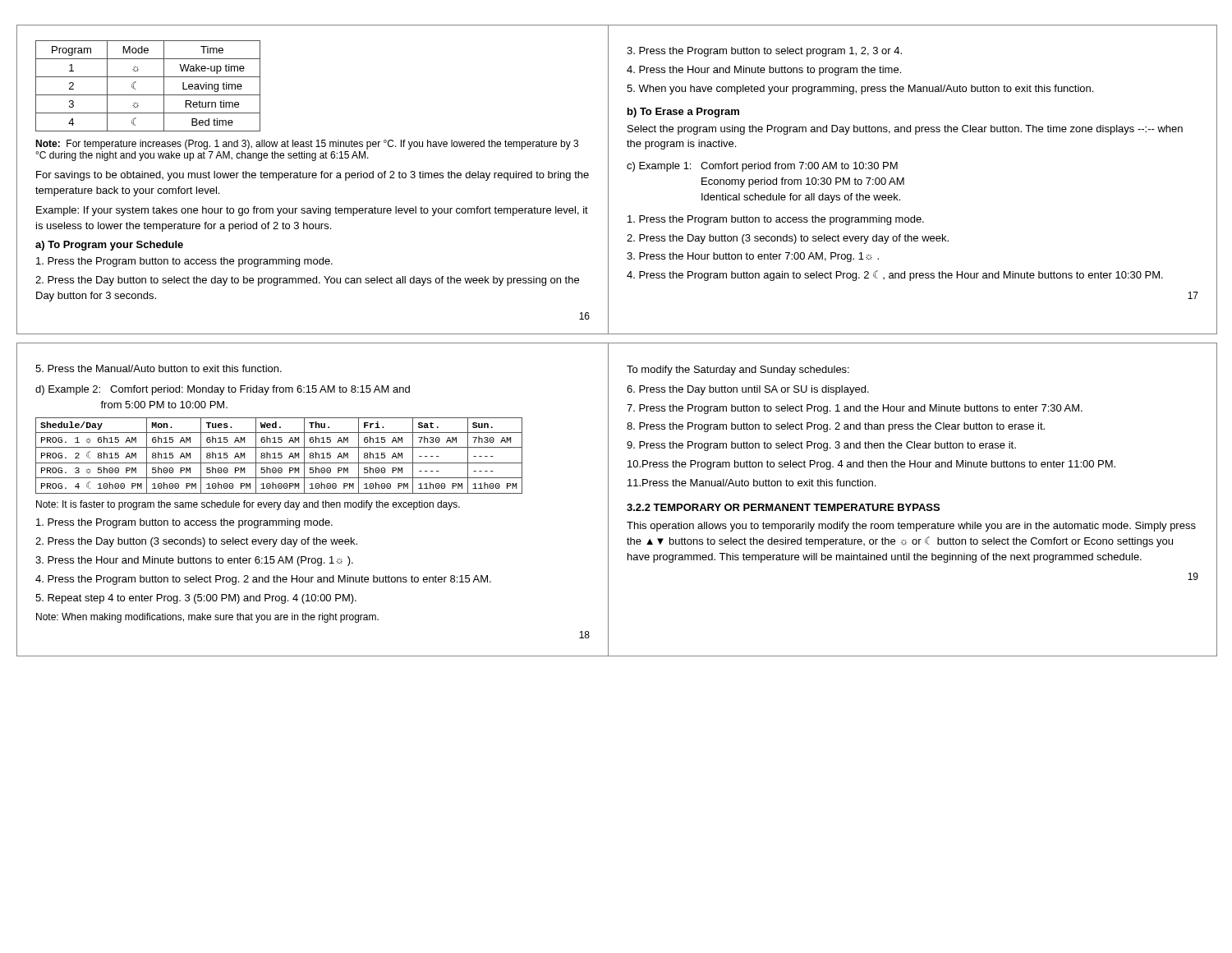The height and width of the screenshot is (953, 1232).
Task: Locate the block of text that opens with "c) Example 1: Comfort period from"
Action: point(766,182)
